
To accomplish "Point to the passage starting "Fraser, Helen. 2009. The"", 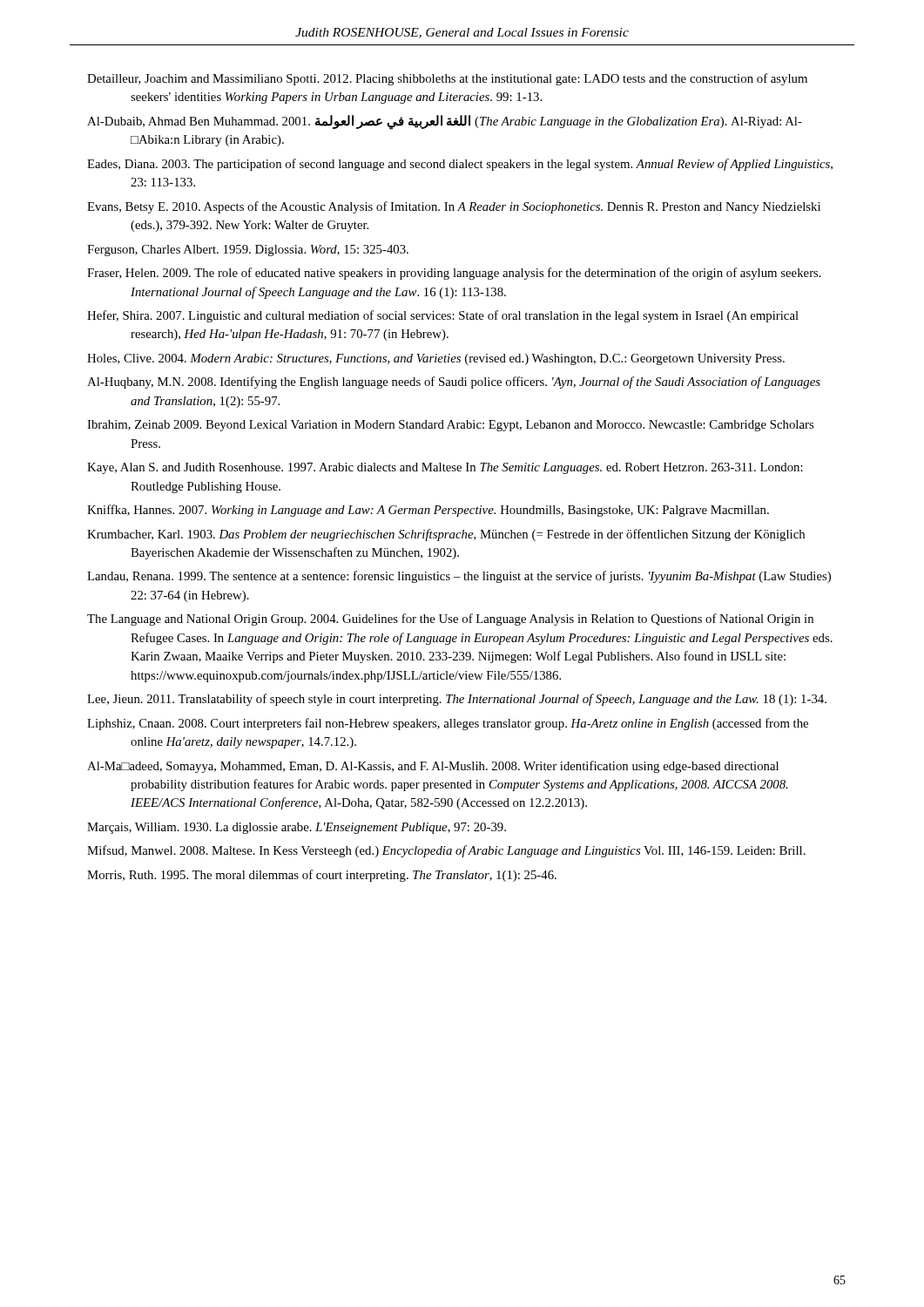I will coord(454,282).
